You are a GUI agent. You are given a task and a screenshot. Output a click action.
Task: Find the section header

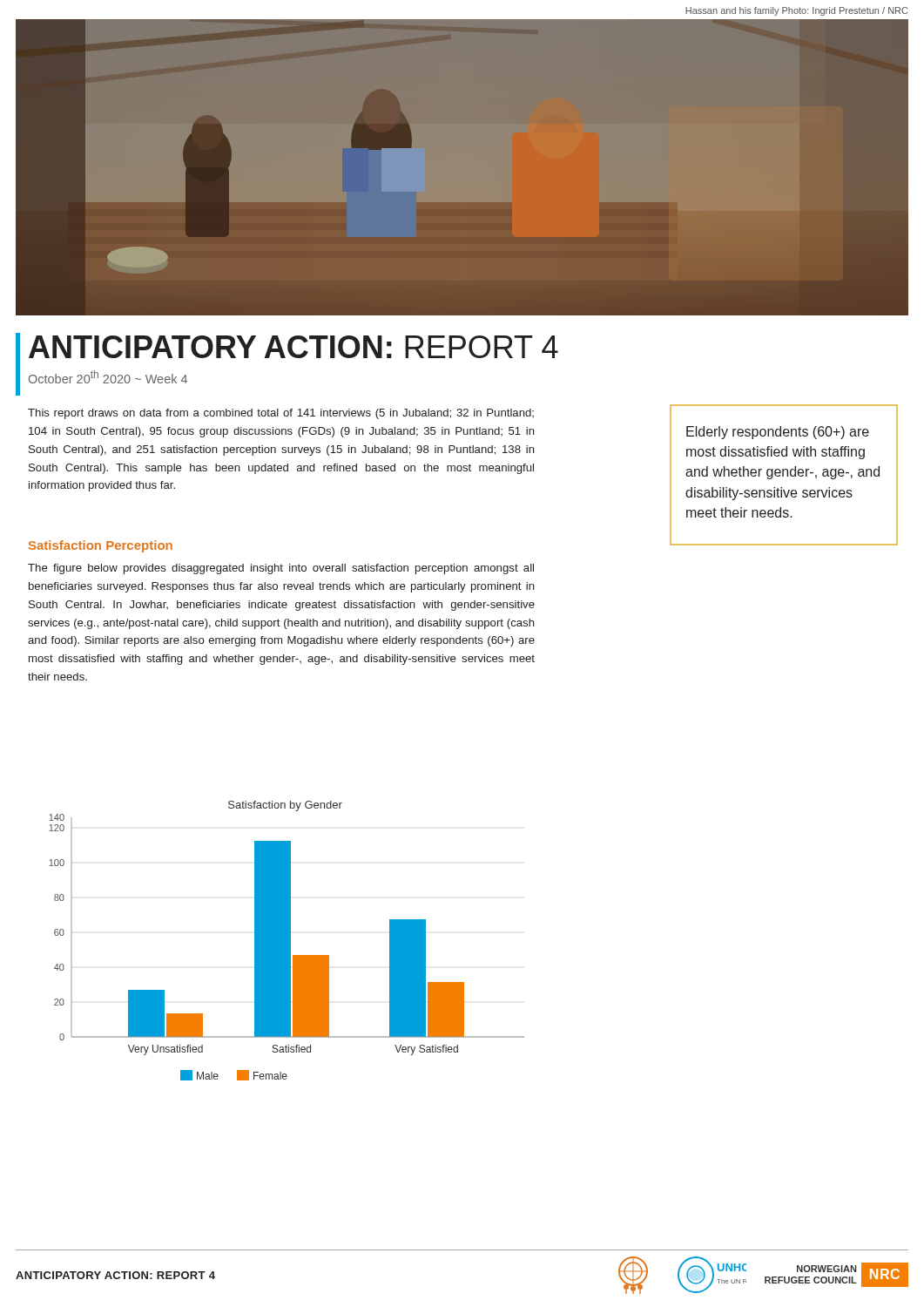coord(100,545)
